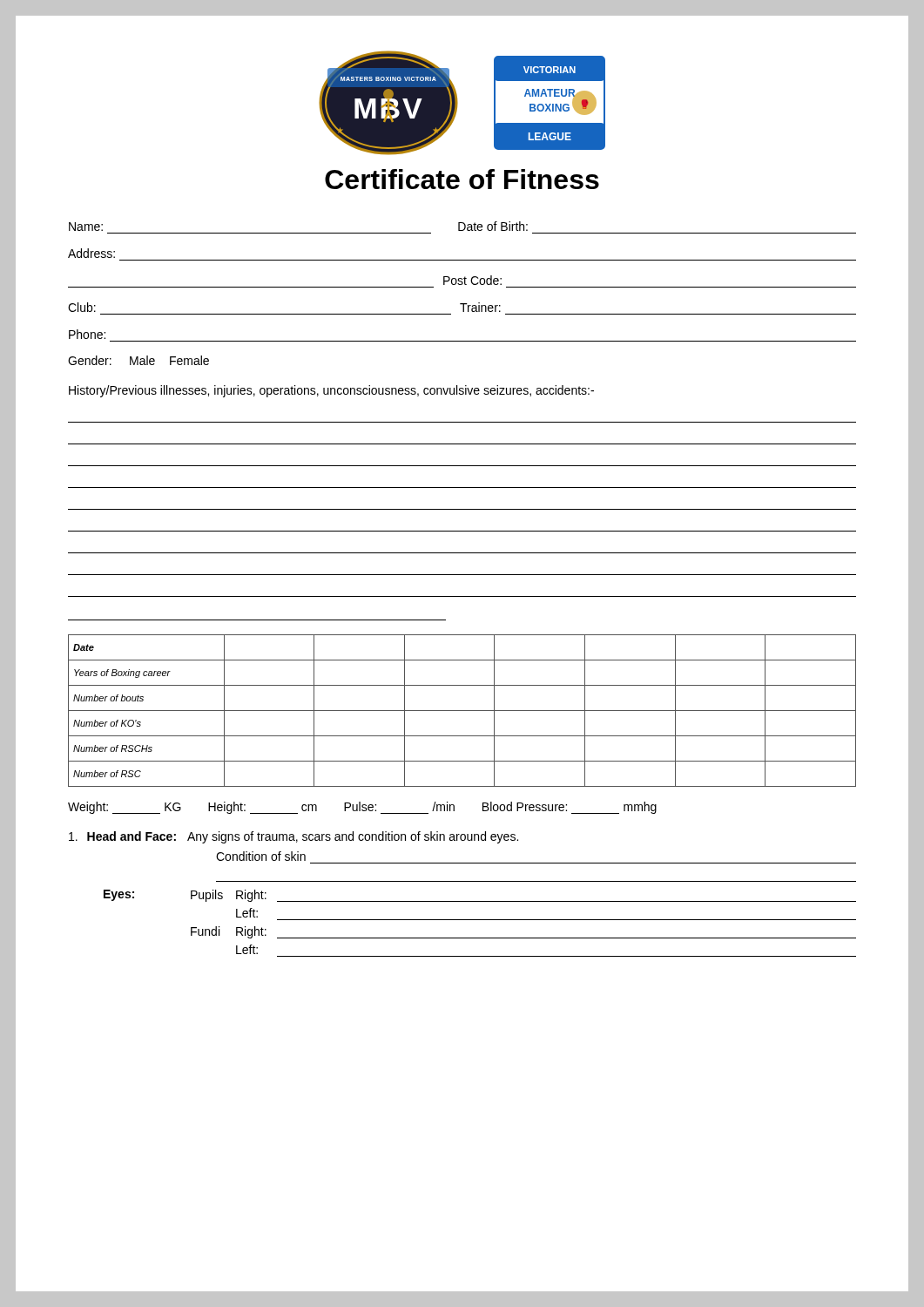
Task: Locate the text containing "Post Code:"
Action: click(x=462, y=280)
